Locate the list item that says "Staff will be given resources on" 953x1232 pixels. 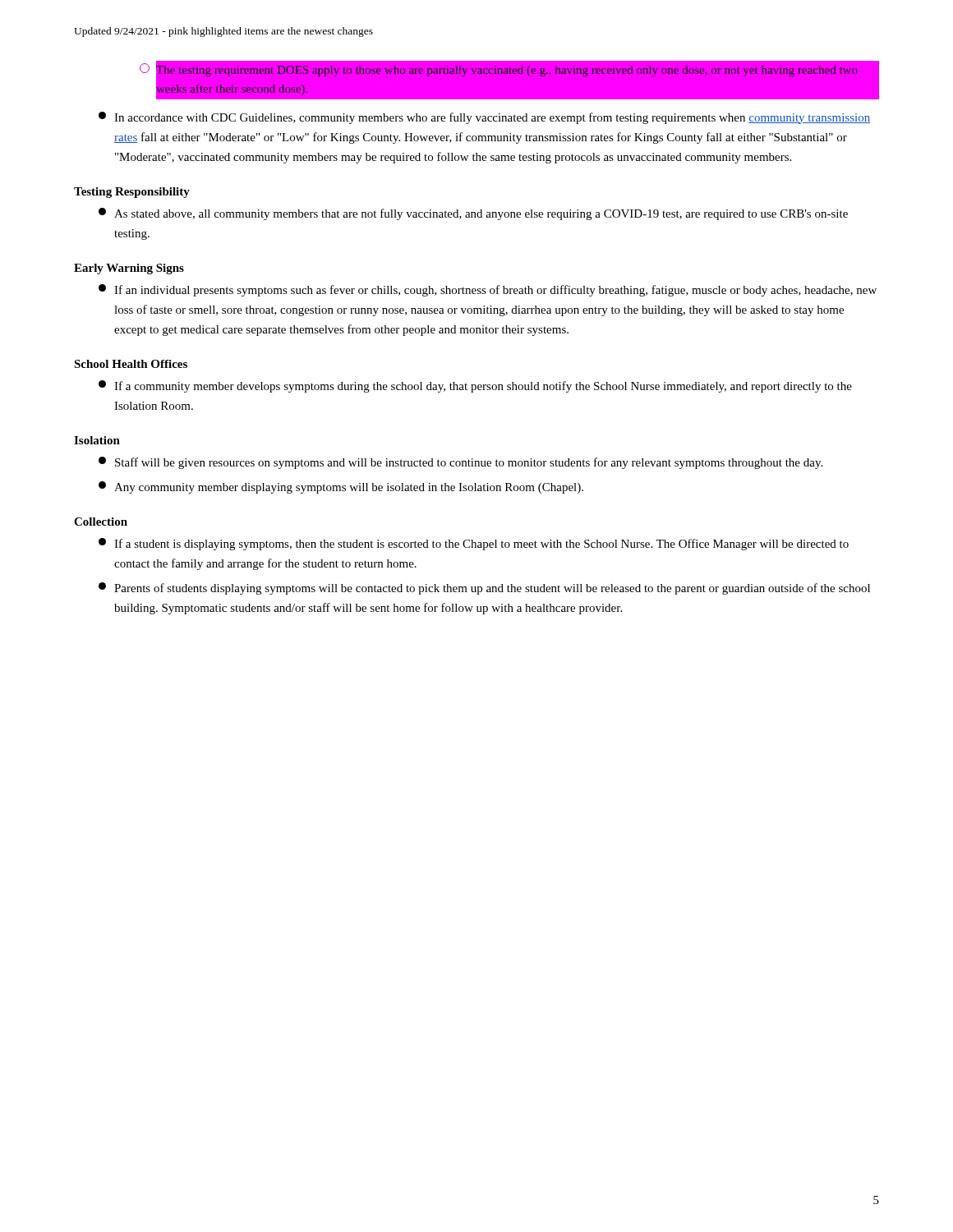pyautogui.click(x=489, y=462)
